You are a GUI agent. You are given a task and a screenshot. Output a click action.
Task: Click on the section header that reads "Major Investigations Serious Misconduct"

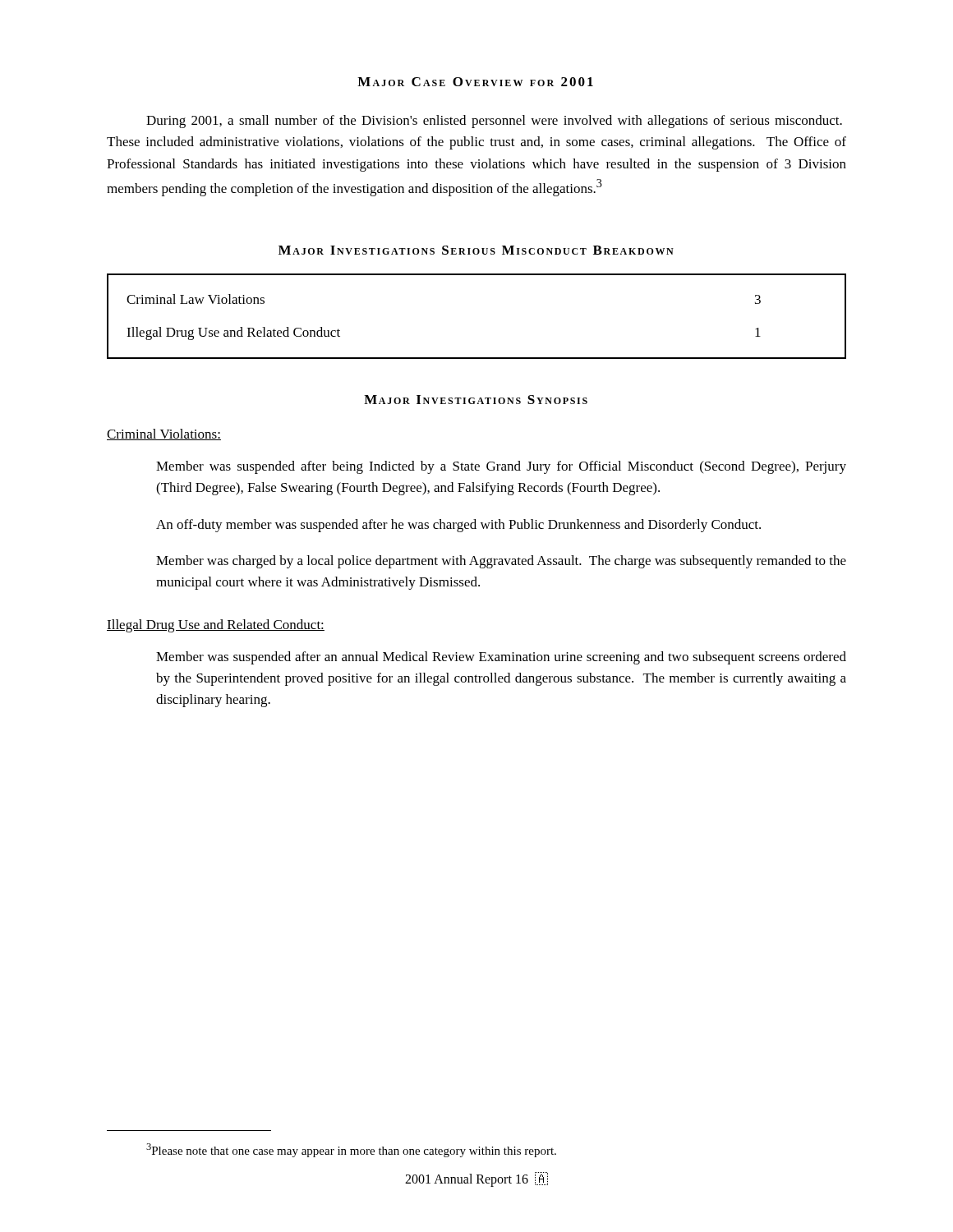tap(476, 250)
